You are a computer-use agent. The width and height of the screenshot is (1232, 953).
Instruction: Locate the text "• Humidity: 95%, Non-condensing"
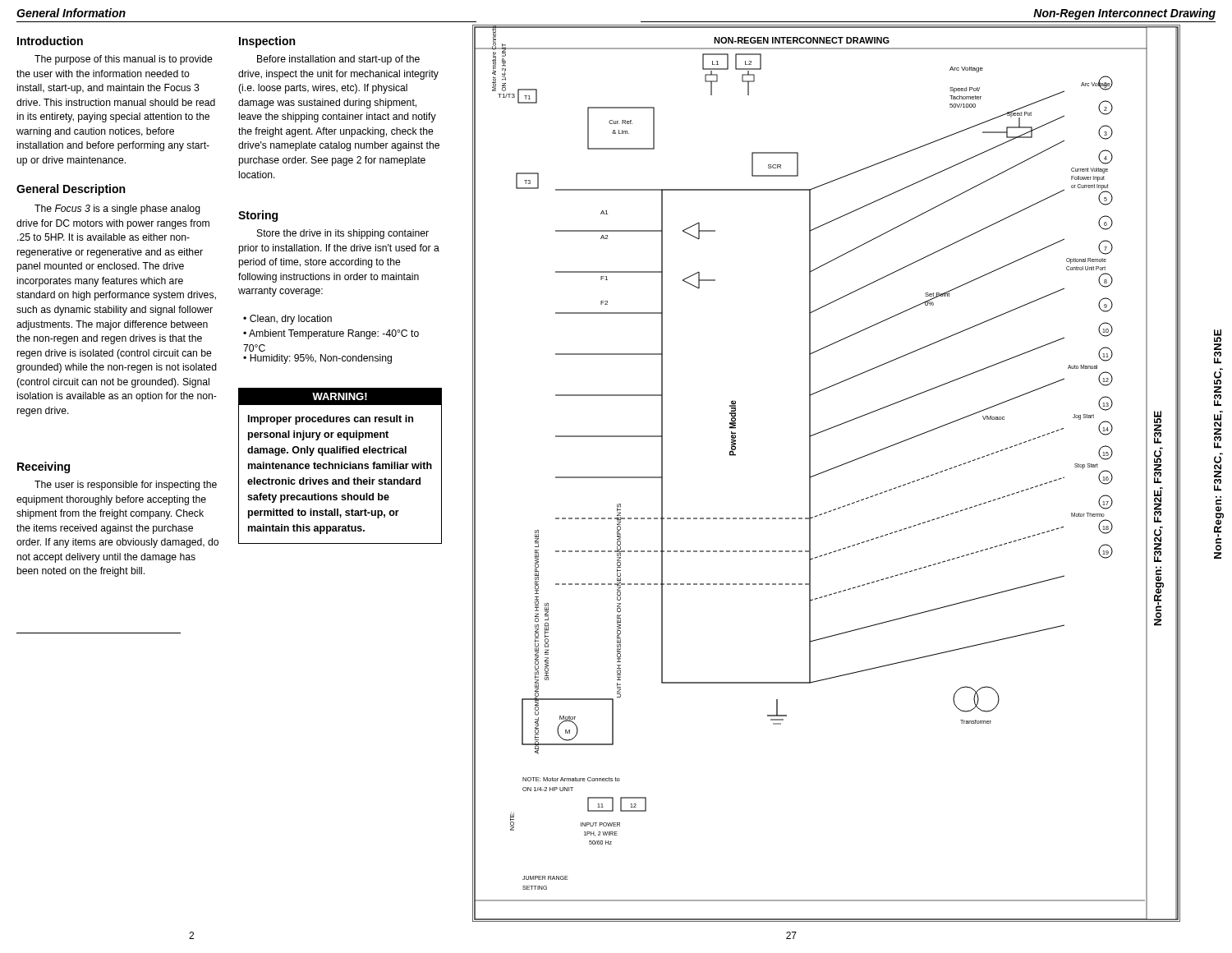click(x=318, y=358)
